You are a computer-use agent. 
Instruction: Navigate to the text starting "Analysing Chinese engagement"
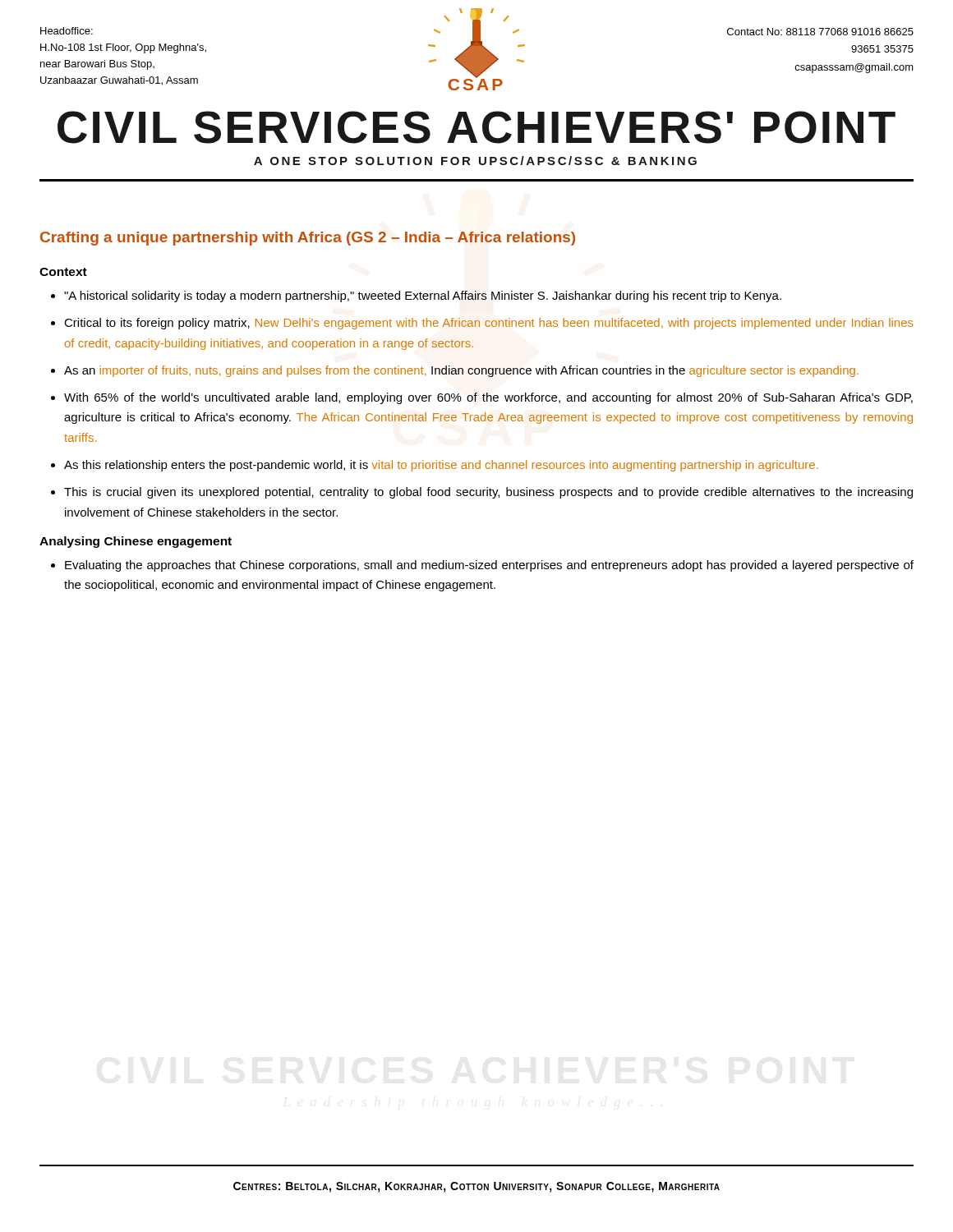click(x=136, y=541)
